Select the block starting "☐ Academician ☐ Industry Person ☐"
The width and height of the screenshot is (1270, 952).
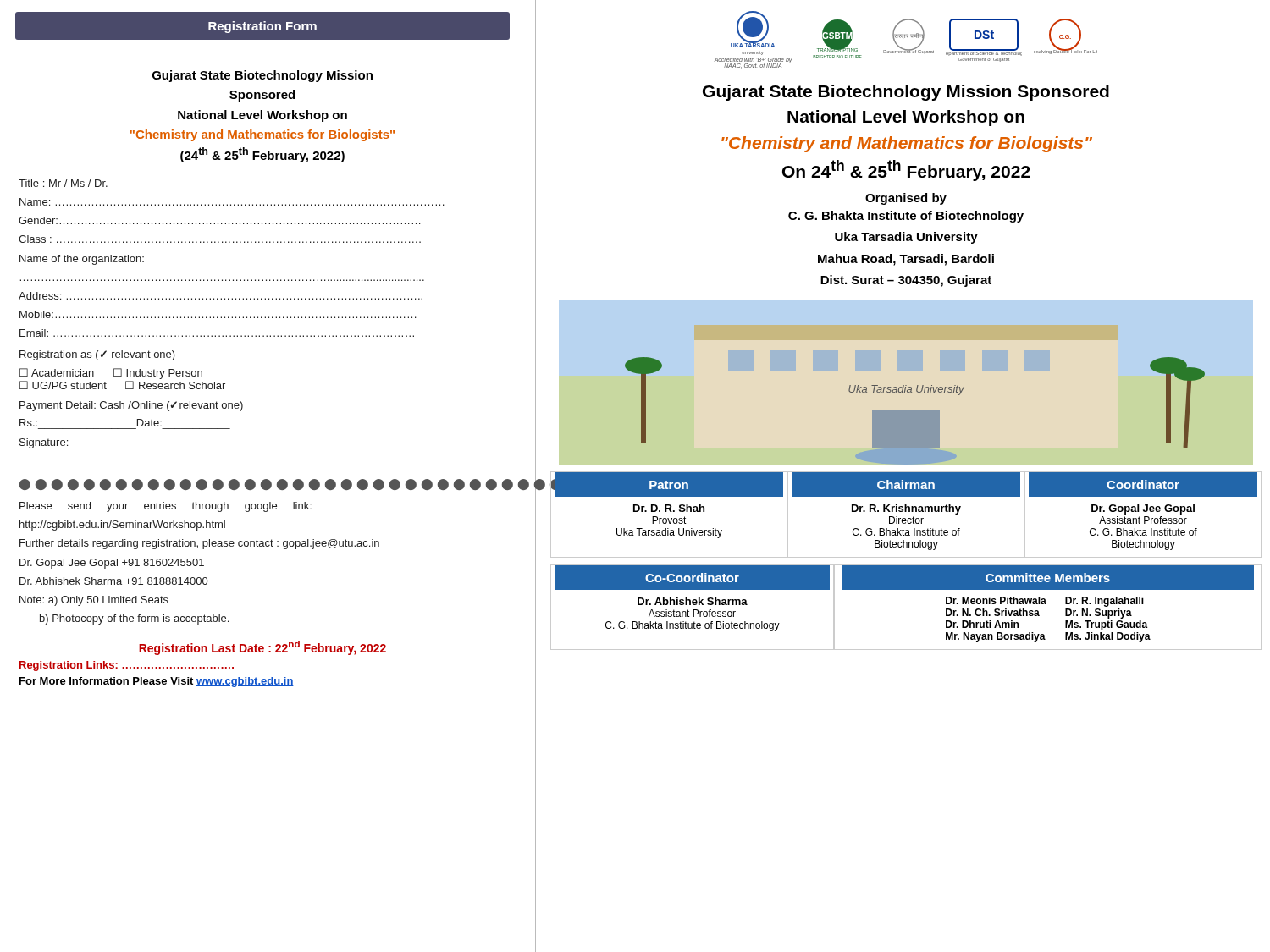click(x=122, y=379)
